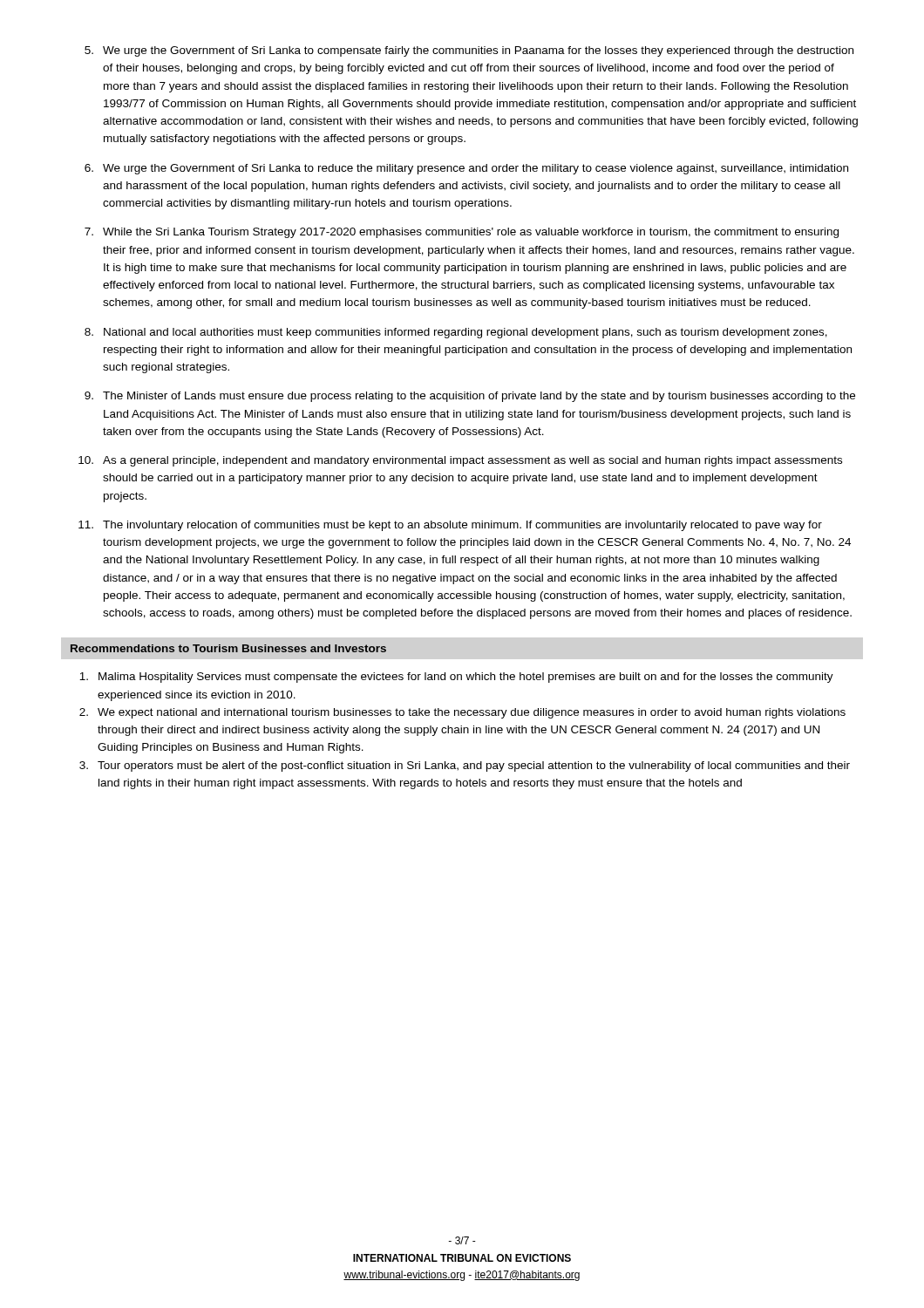
Task: Select the list item containing "7. While the Sri Lanka Tourism Strategy"
Action: click(x=462, y=268)
